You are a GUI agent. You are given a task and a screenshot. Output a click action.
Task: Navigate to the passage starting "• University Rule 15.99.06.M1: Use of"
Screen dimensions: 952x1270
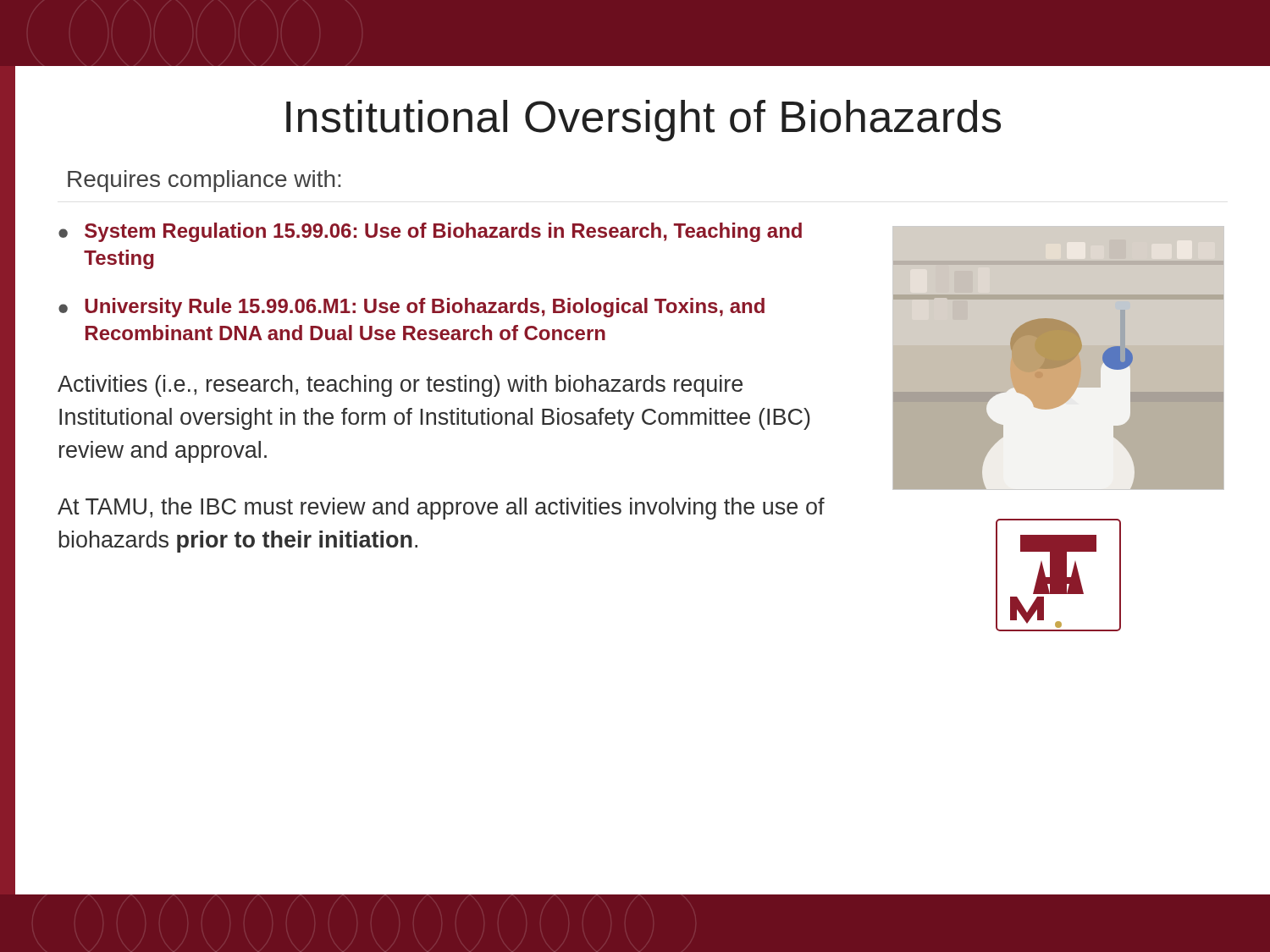click(x=461, y=320)
